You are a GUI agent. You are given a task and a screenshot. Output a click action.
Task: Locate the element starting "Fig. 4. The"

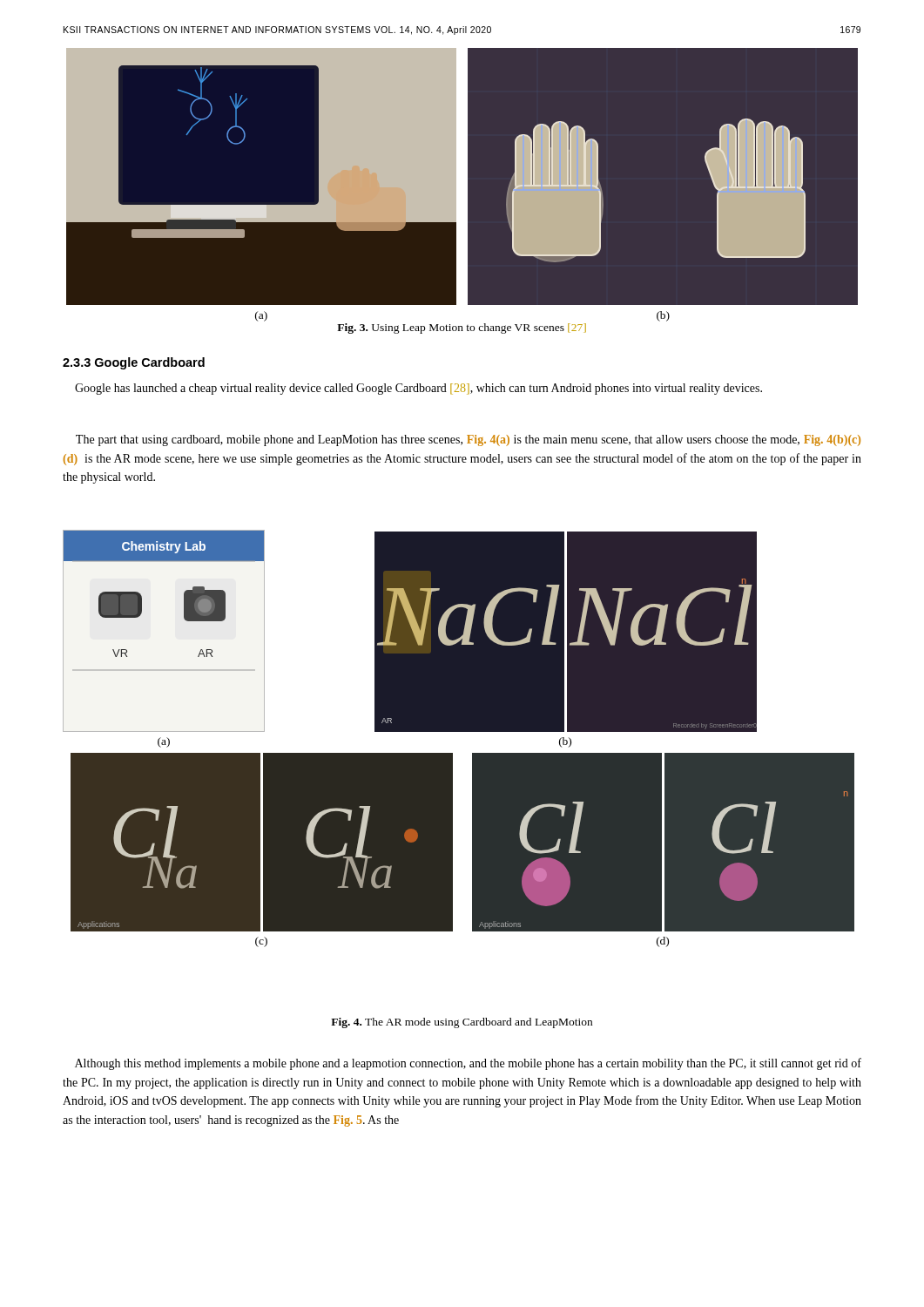(462, 1022)
